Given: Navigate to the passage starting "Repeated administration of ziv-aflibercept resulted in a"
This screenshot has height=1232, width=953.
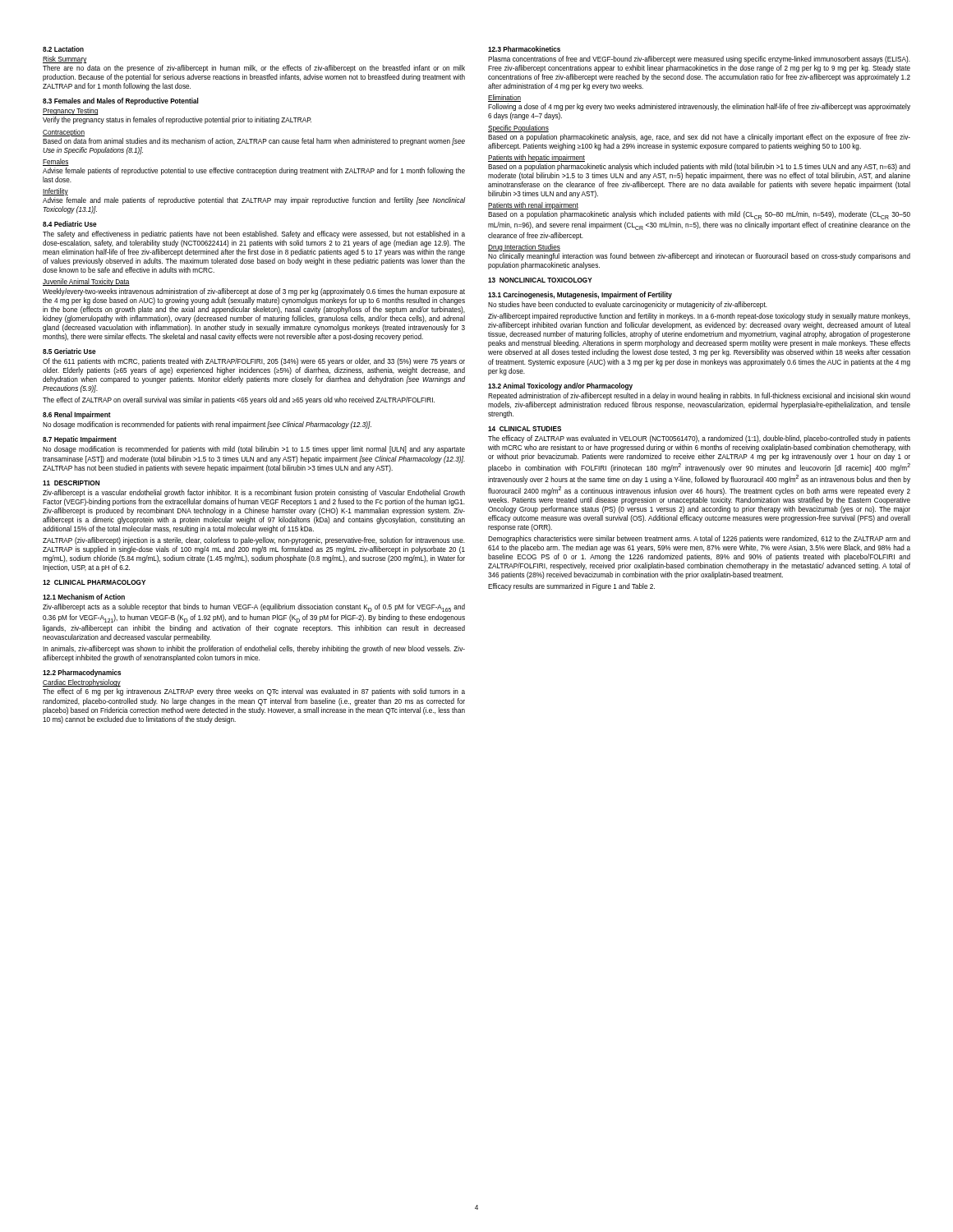Looking at the screenshot, I should click(699, 405).
